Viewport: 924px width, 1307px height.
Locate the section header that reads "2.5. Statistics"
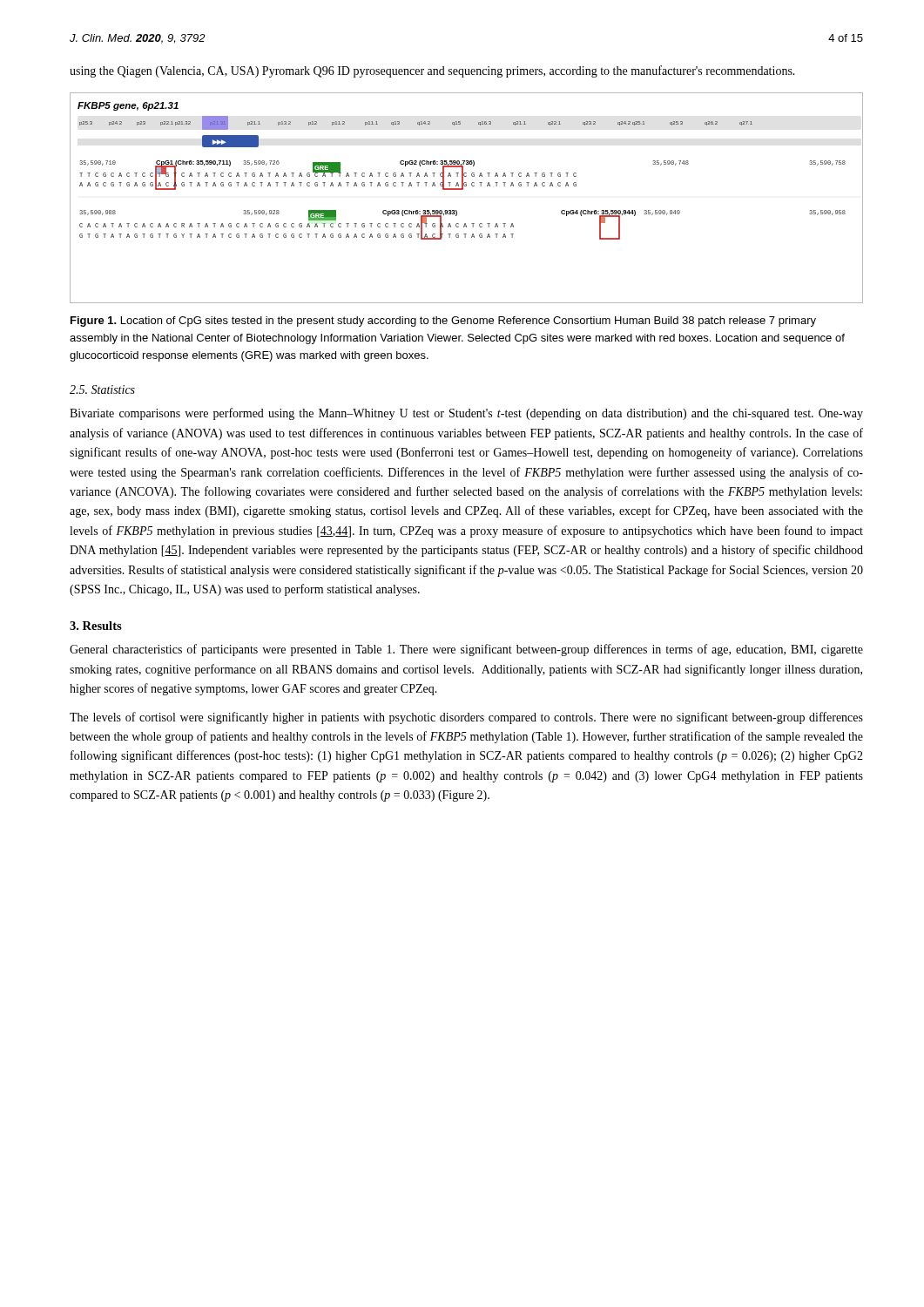pos(102,390)
